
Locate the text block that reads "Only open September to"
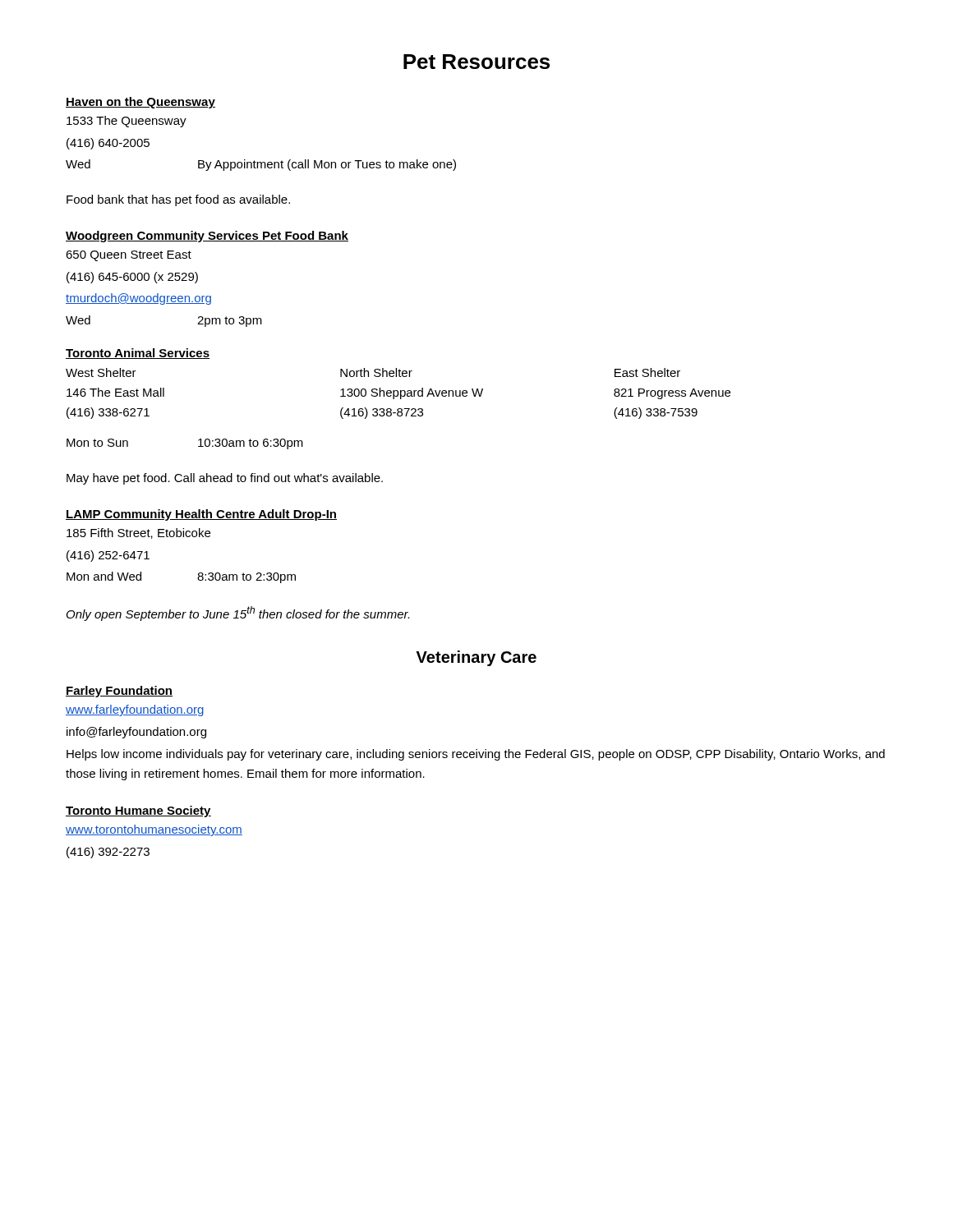[x=238, y=612]
